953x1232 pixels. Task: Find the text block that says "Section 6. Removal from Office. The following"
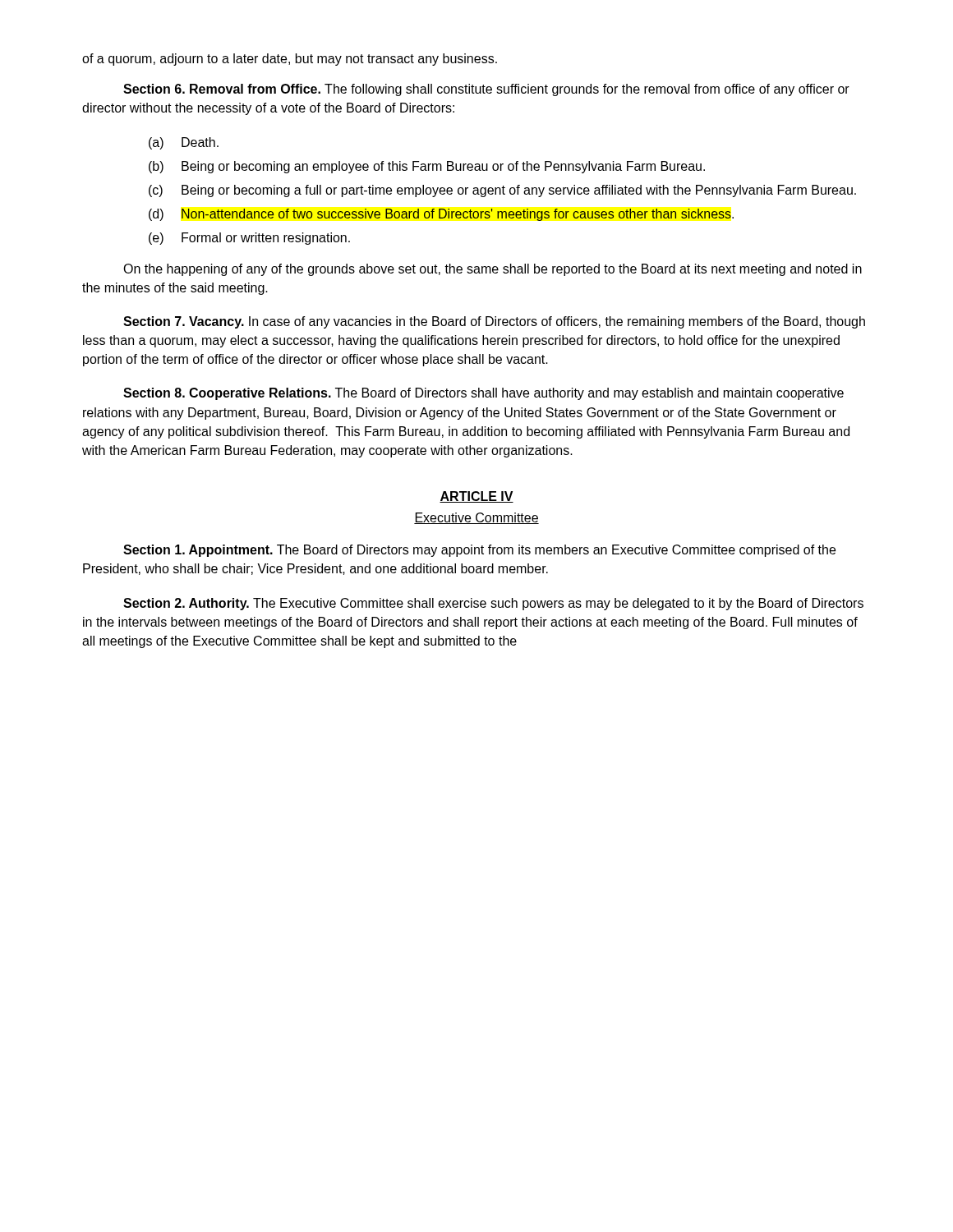tap(466, 99)
